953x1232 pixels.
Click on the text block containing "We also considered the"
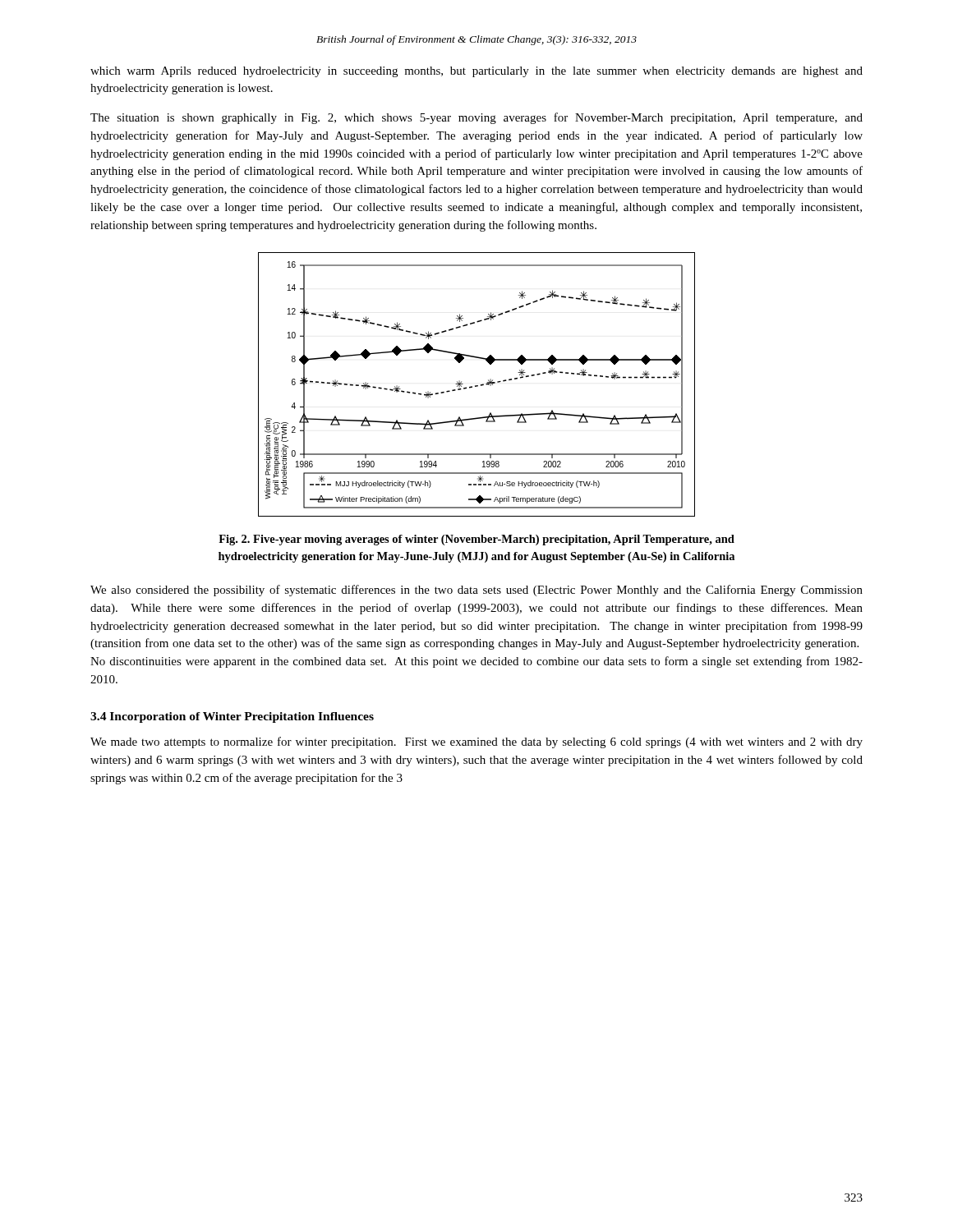tap(476, 634)
